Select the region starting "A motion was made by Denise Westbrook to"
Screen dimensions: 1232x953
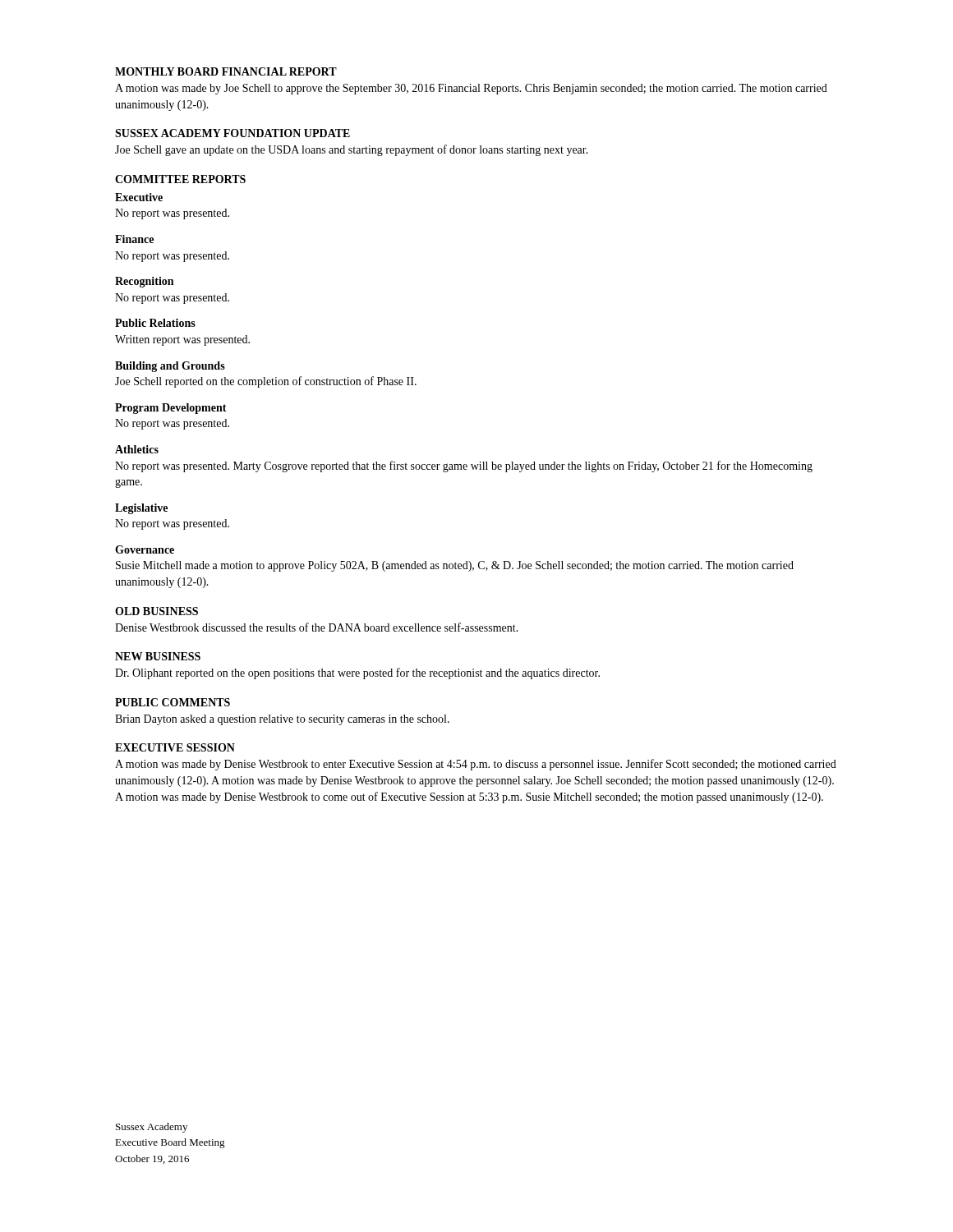(476, 781)
